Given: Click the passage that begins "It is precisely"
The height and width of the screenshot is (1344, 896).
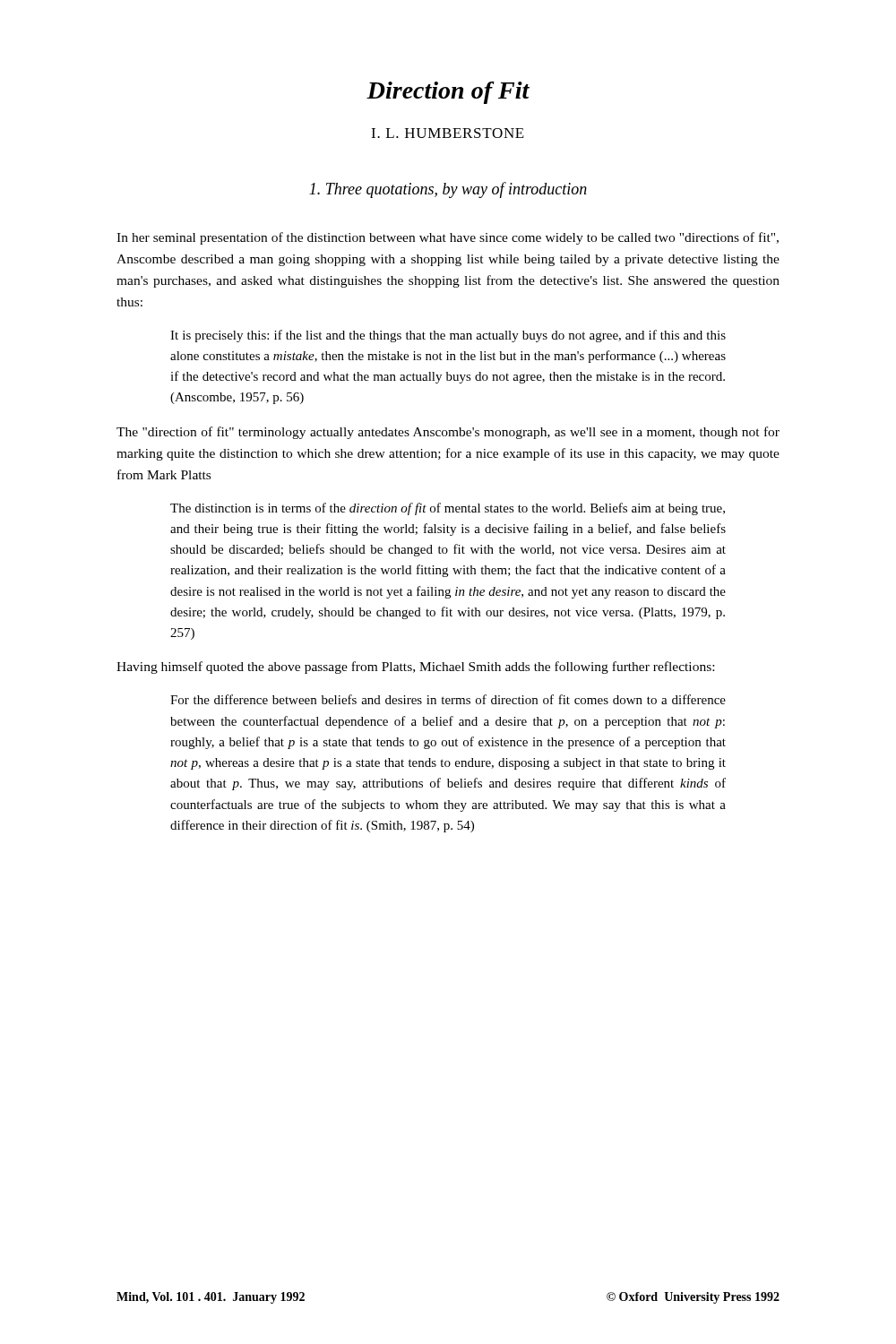Looking at the screenshot, I should [448, 366].
